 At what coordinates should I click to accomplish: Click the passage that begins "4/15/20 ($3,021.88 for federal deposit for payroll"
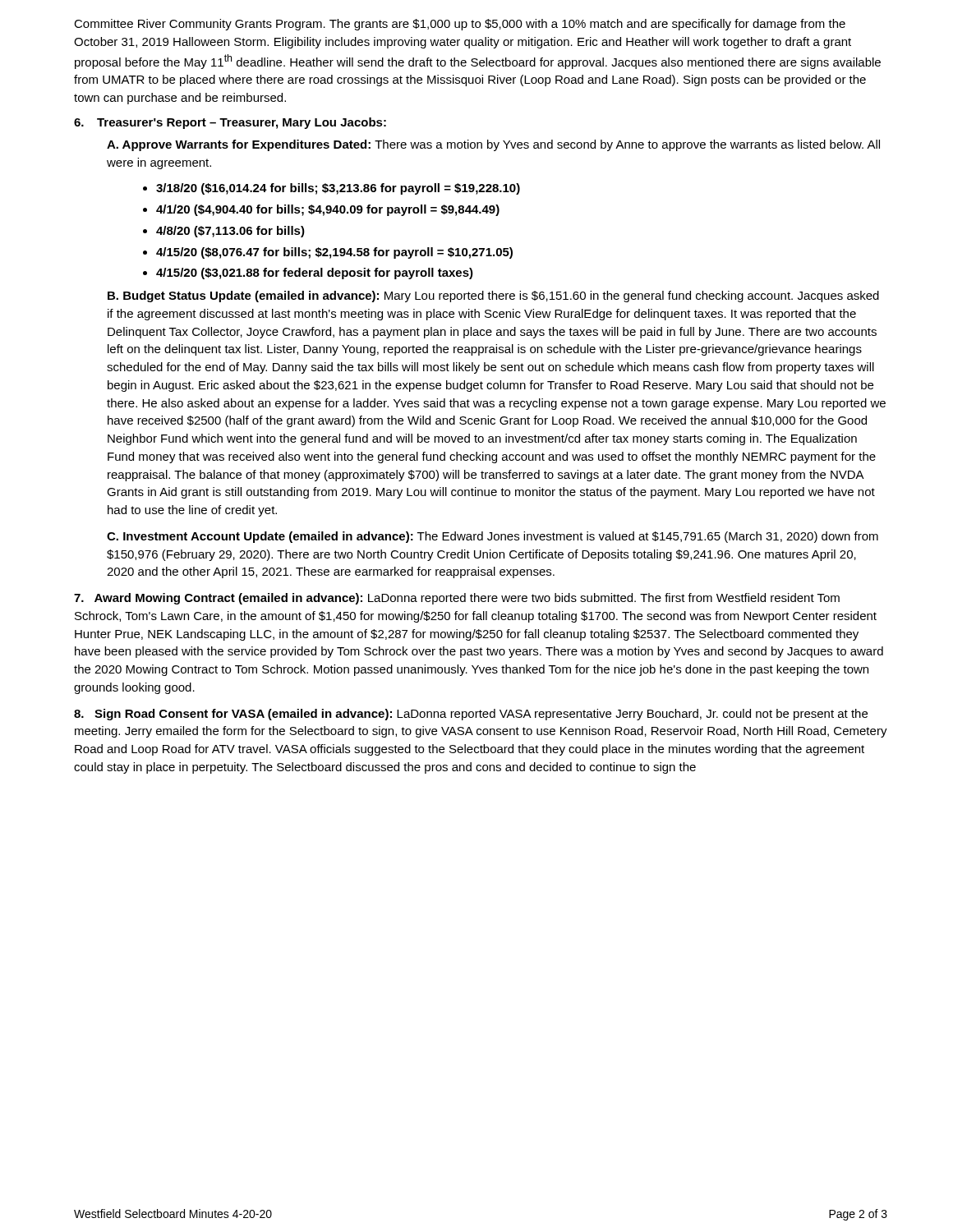315,274
